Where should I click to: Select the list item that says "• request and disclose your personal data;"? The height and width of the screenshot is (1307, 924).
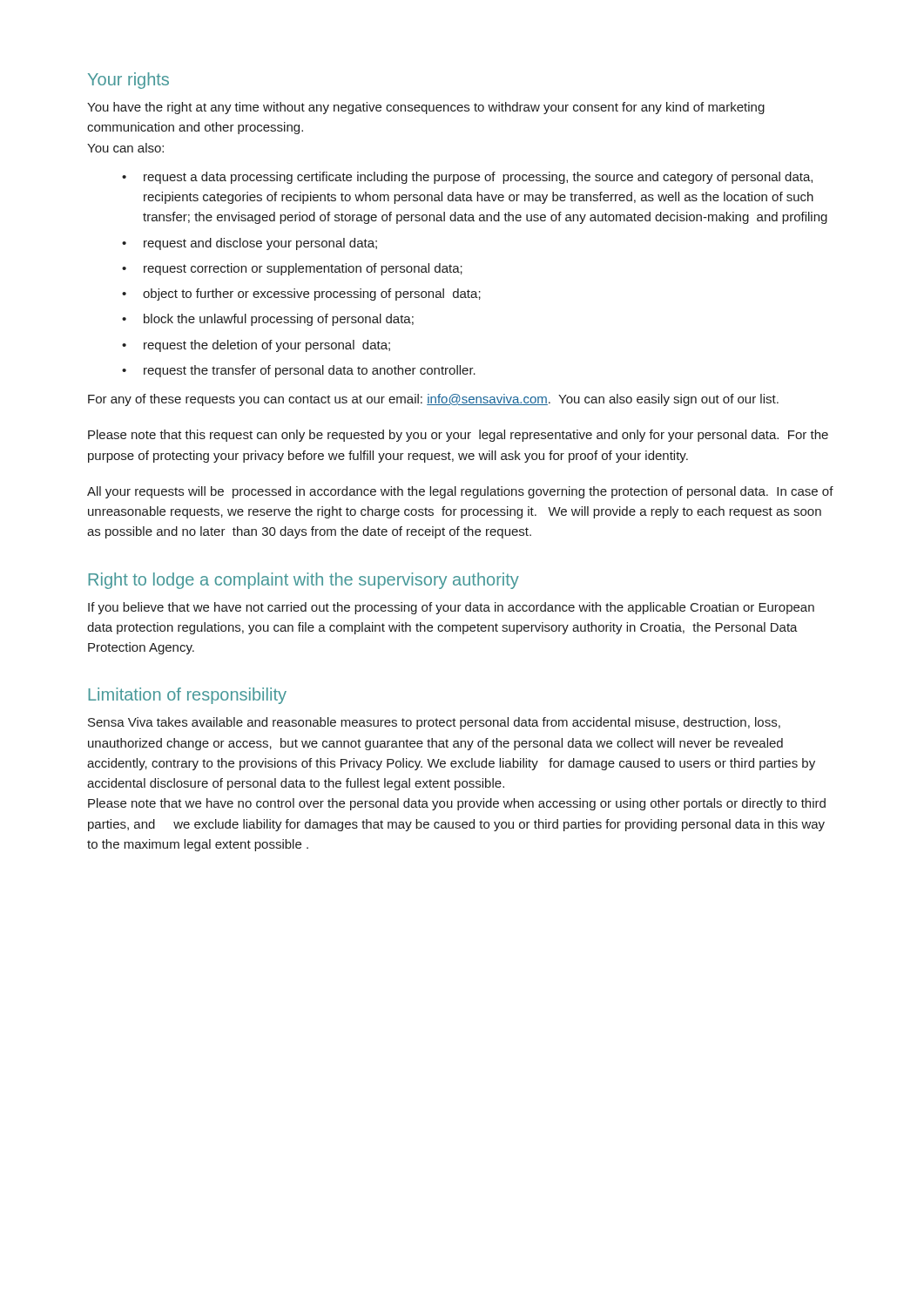(x=250, y=244)
